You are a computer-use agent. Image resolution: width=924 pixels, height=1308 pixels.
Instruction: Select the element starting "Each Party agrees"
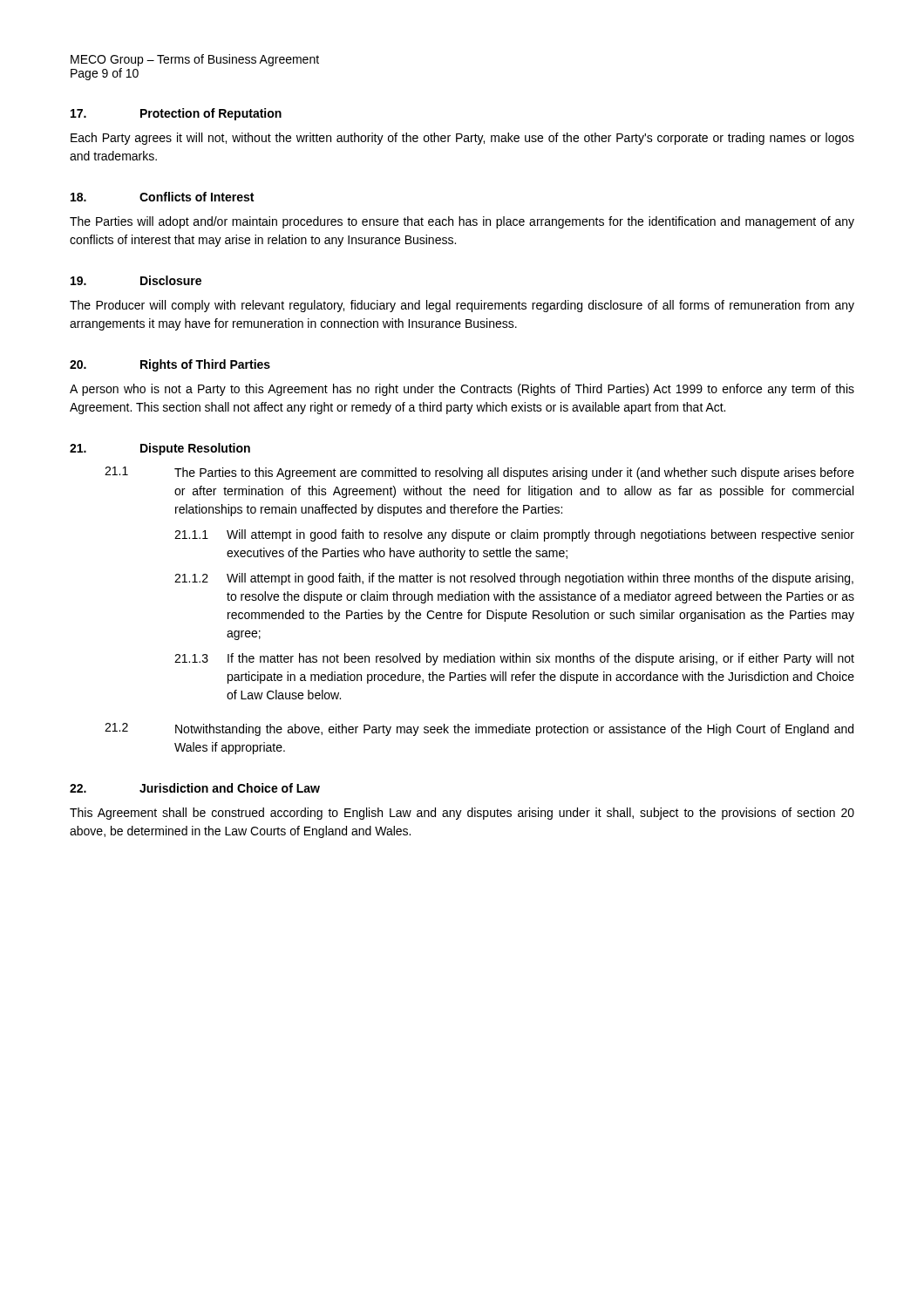(462, 147)
